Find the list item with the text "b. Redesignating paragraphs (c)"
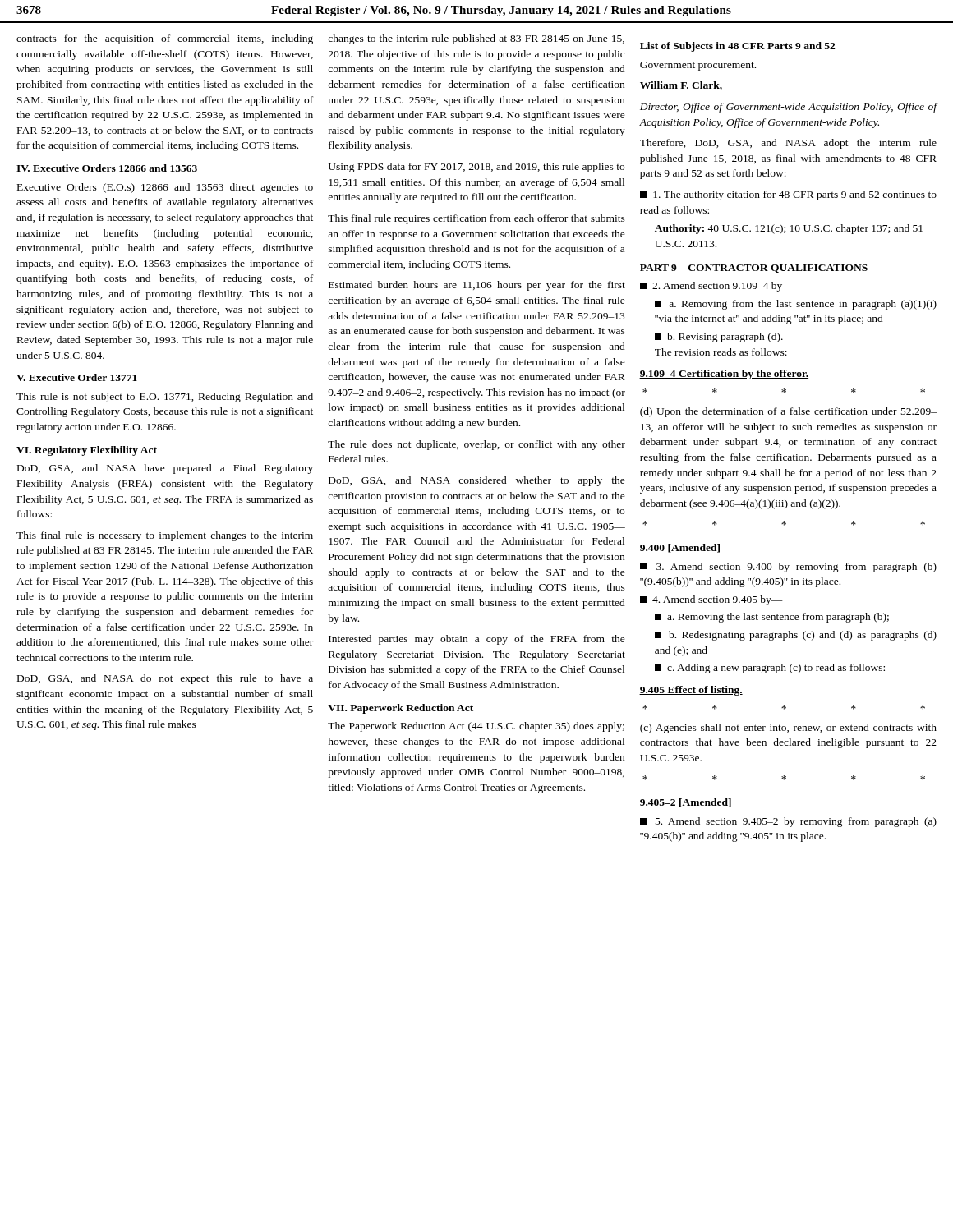This screenshot has height=1232, width=953. [796, 642]
